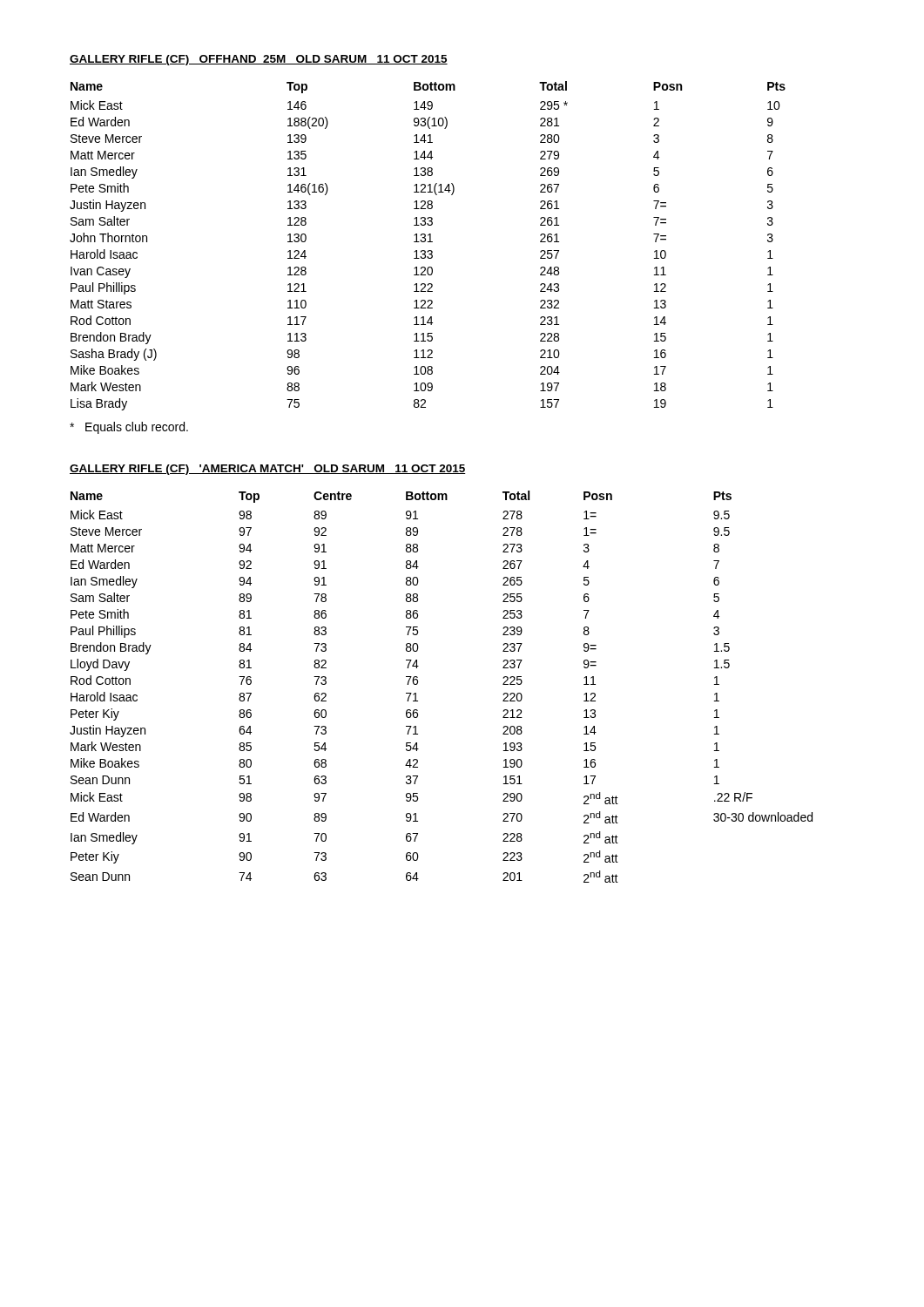Select the table that reads ".22 R/F"

[x=462, y=687]
